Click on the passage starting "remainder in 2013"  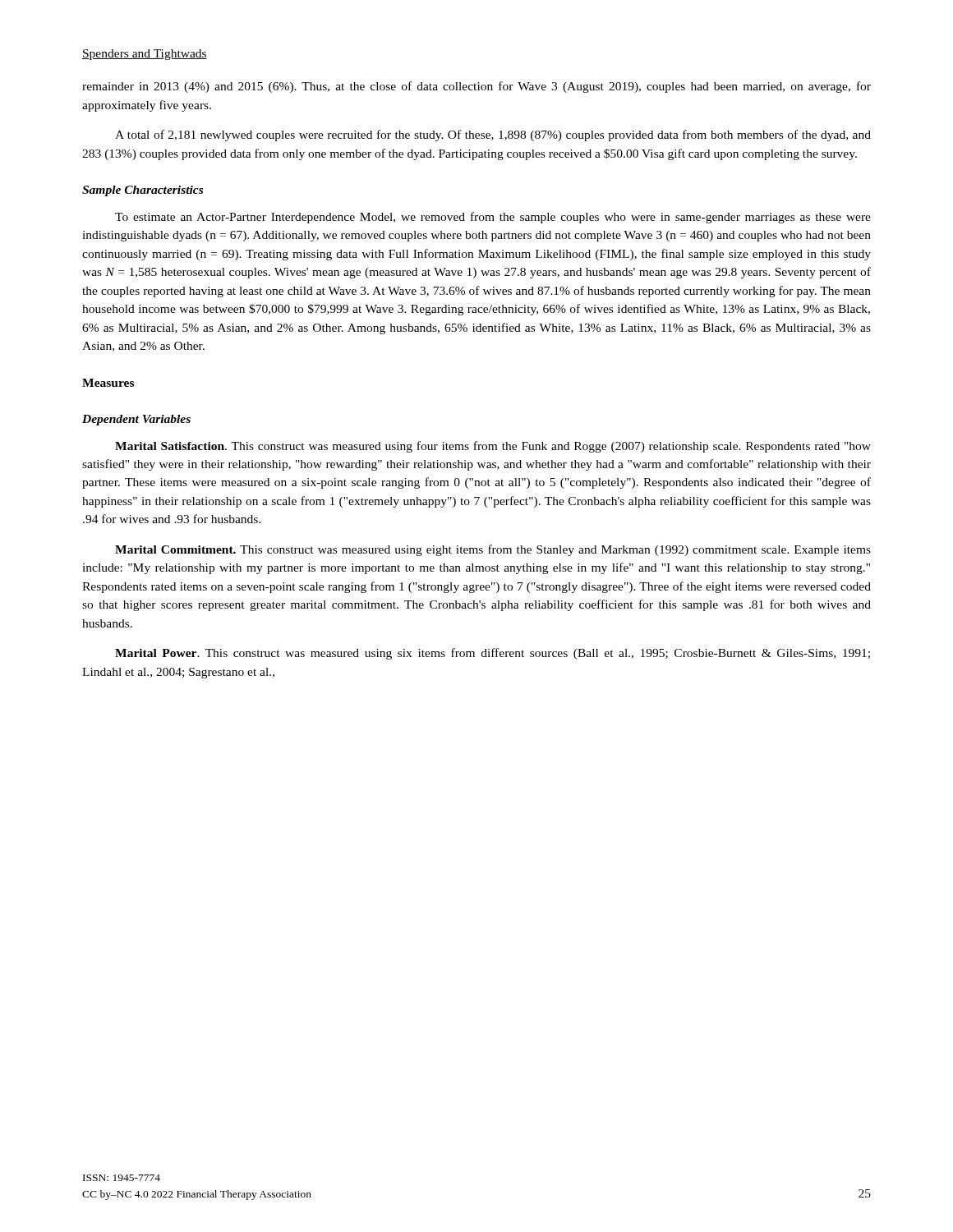476,95
